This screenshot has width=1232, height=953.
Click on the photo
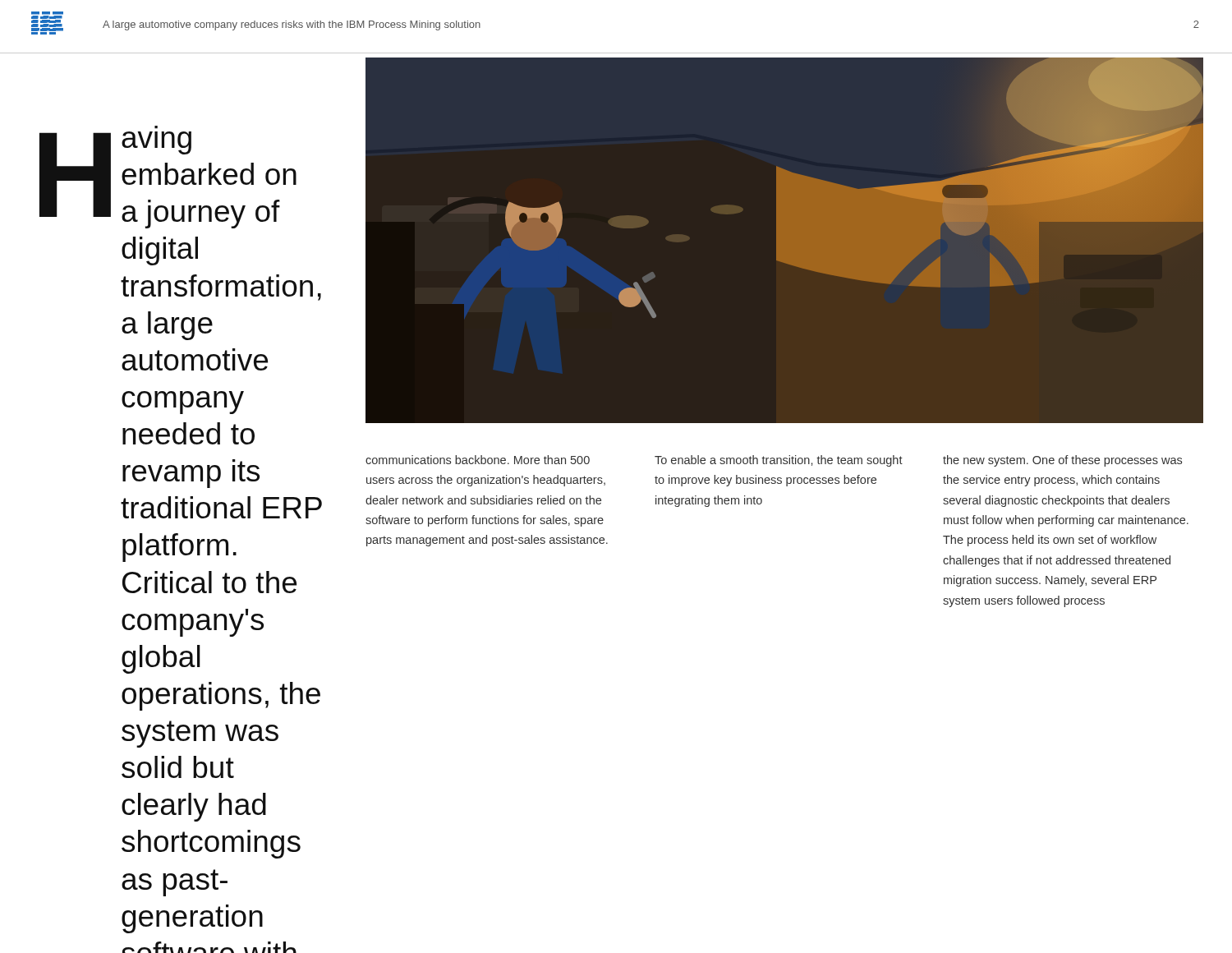pos(784,240)
